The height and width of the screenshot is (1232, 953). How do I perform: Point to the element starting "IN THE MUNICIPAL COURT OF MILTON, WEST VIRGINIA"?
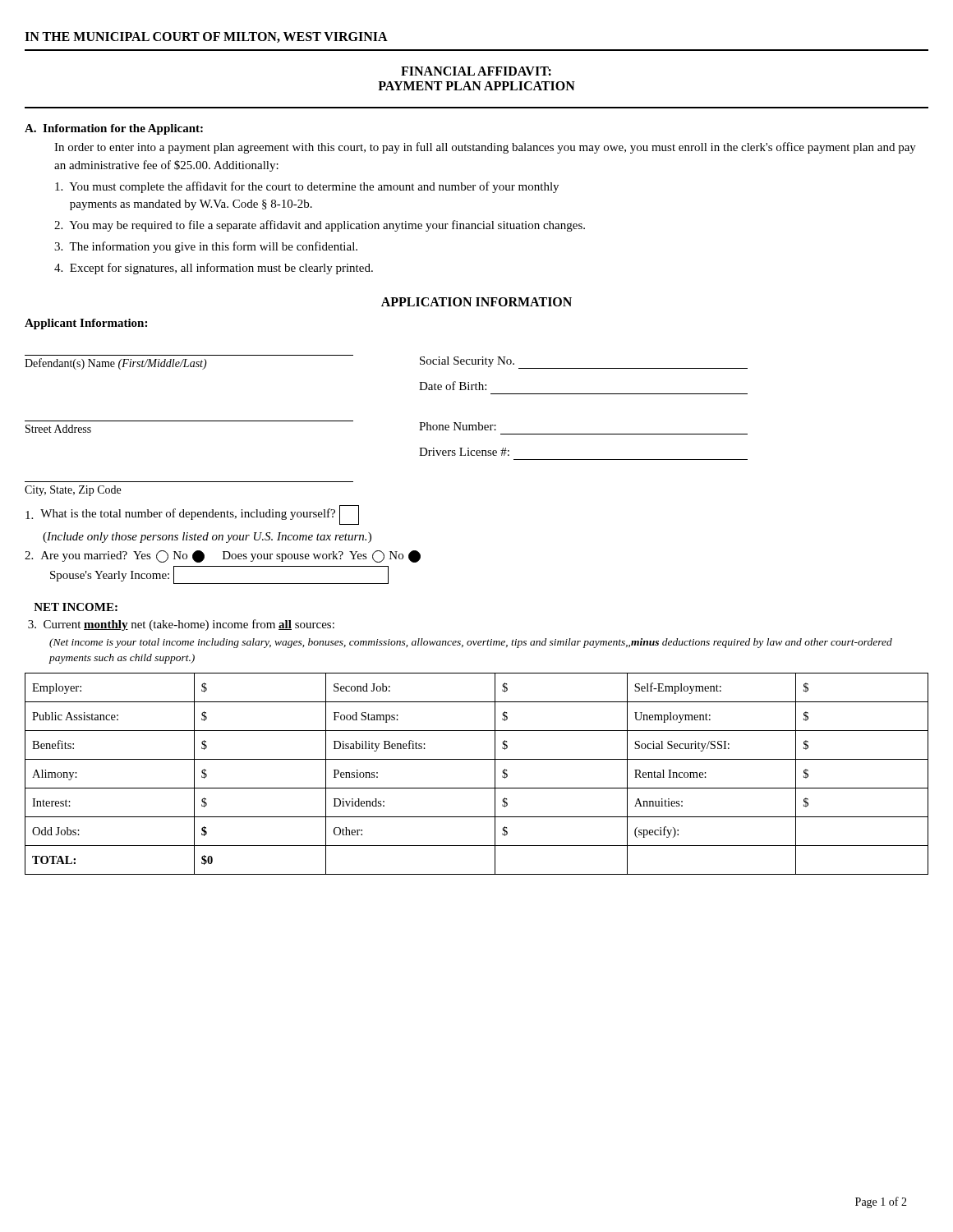click(206, 37)
